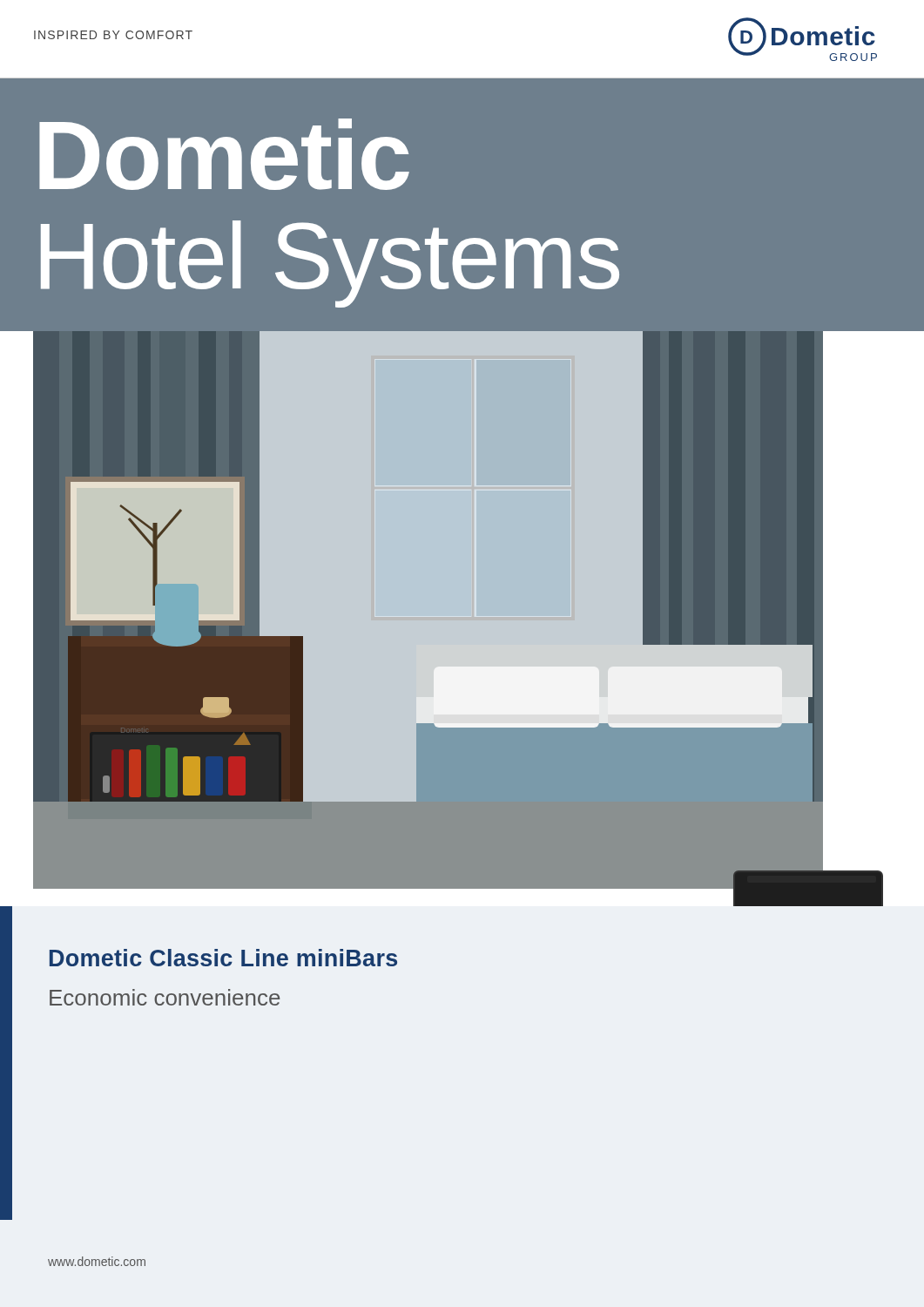
Task: Click on the logo
Action: coord(813,41)
